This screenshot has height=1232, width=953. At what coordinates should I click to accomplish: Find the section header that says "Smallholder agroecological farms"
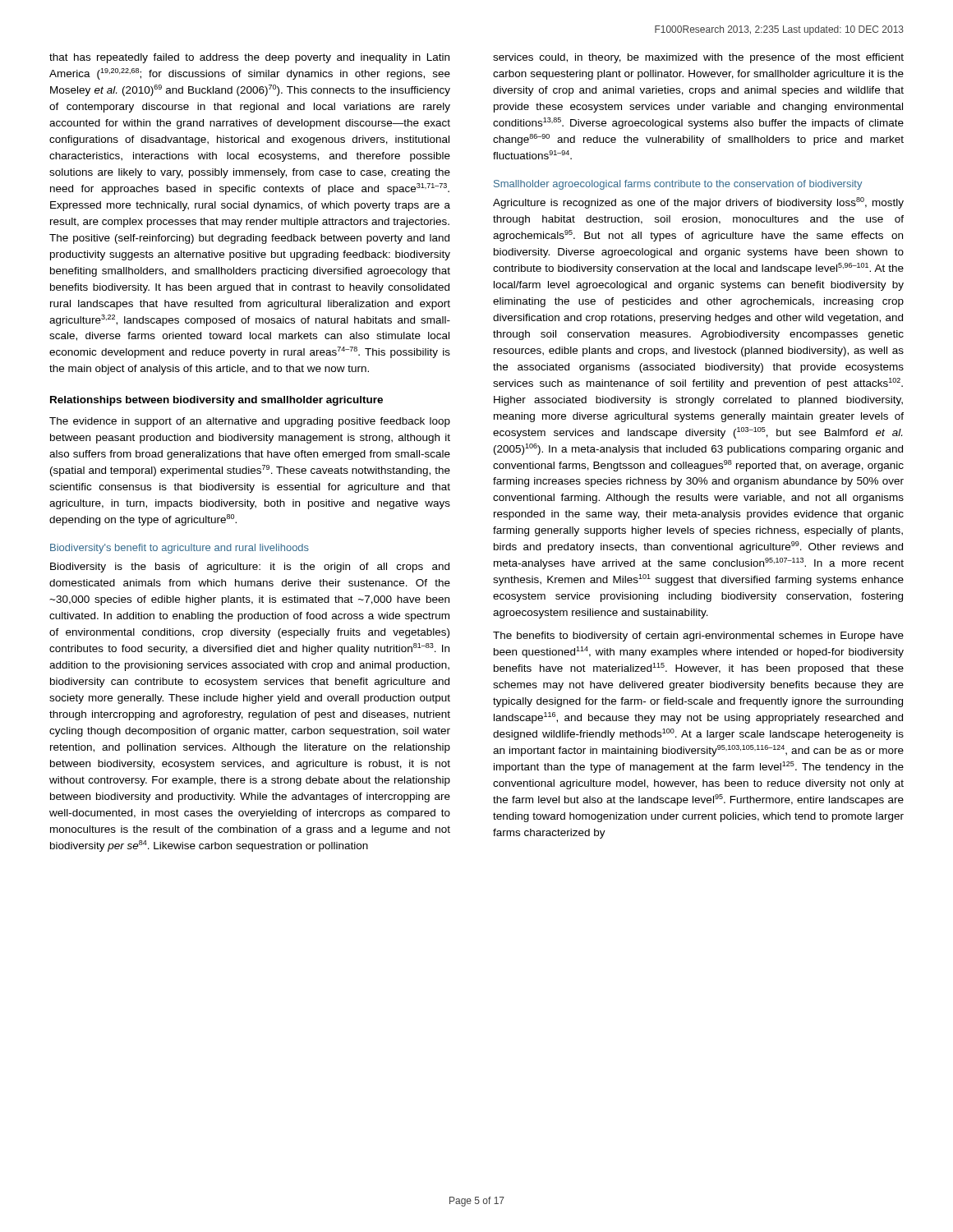tap(678, 183)
